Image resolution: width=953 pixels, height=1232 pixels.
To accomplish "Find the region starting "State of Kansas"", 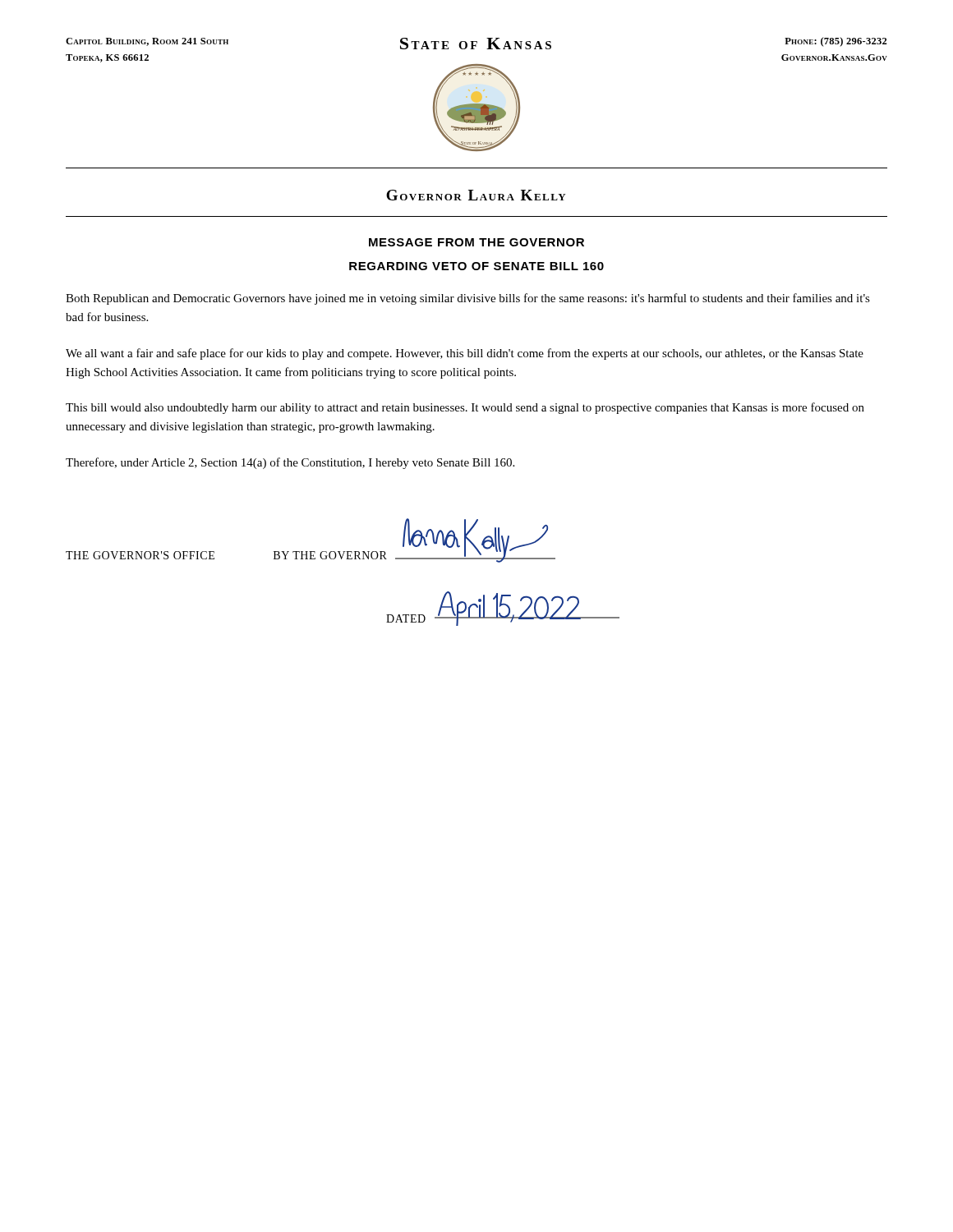I will pyautogui.click(x=476, y=43).
